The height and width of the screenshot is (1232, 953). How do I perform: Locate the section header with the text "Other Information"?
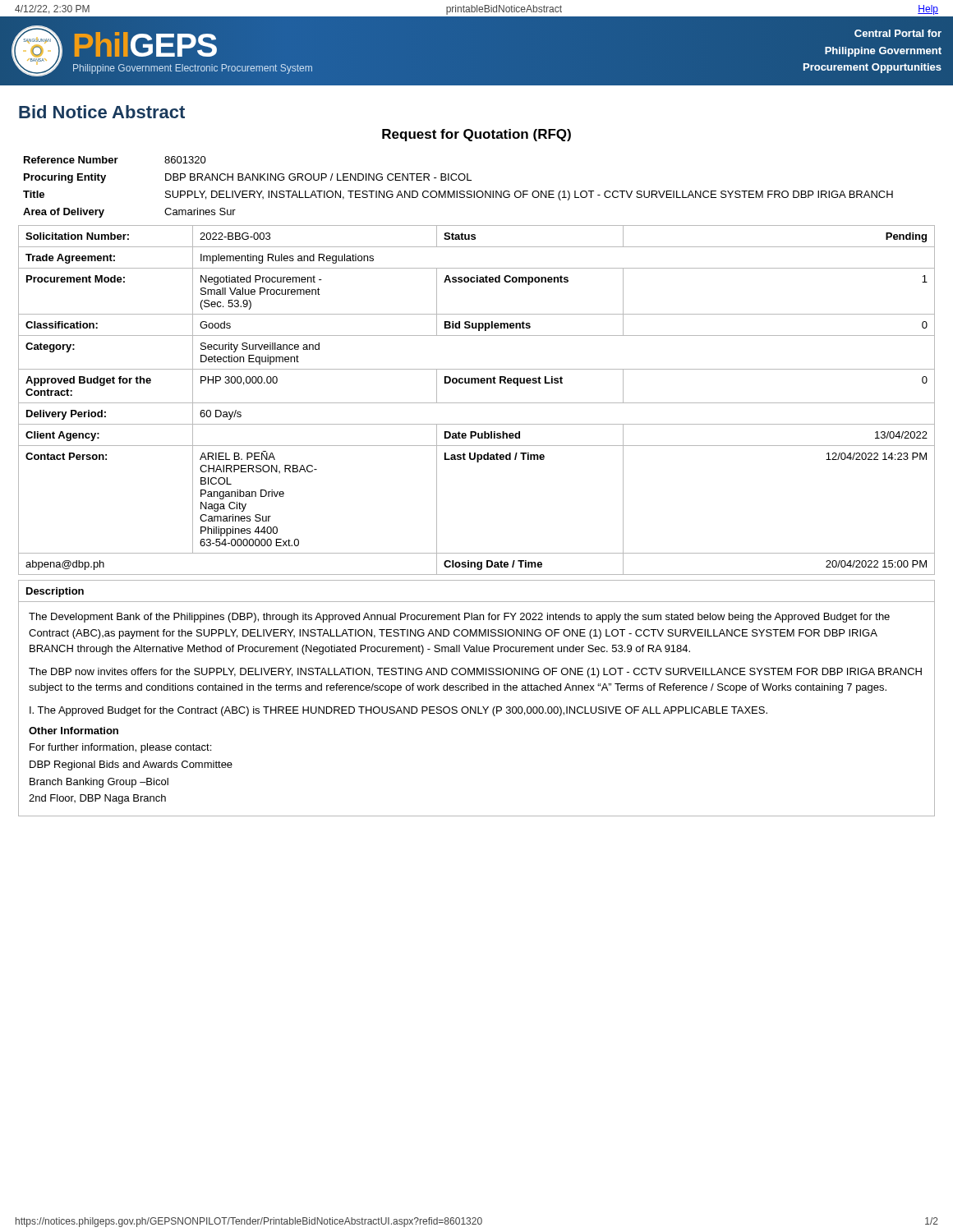click(x=74, y=731)
